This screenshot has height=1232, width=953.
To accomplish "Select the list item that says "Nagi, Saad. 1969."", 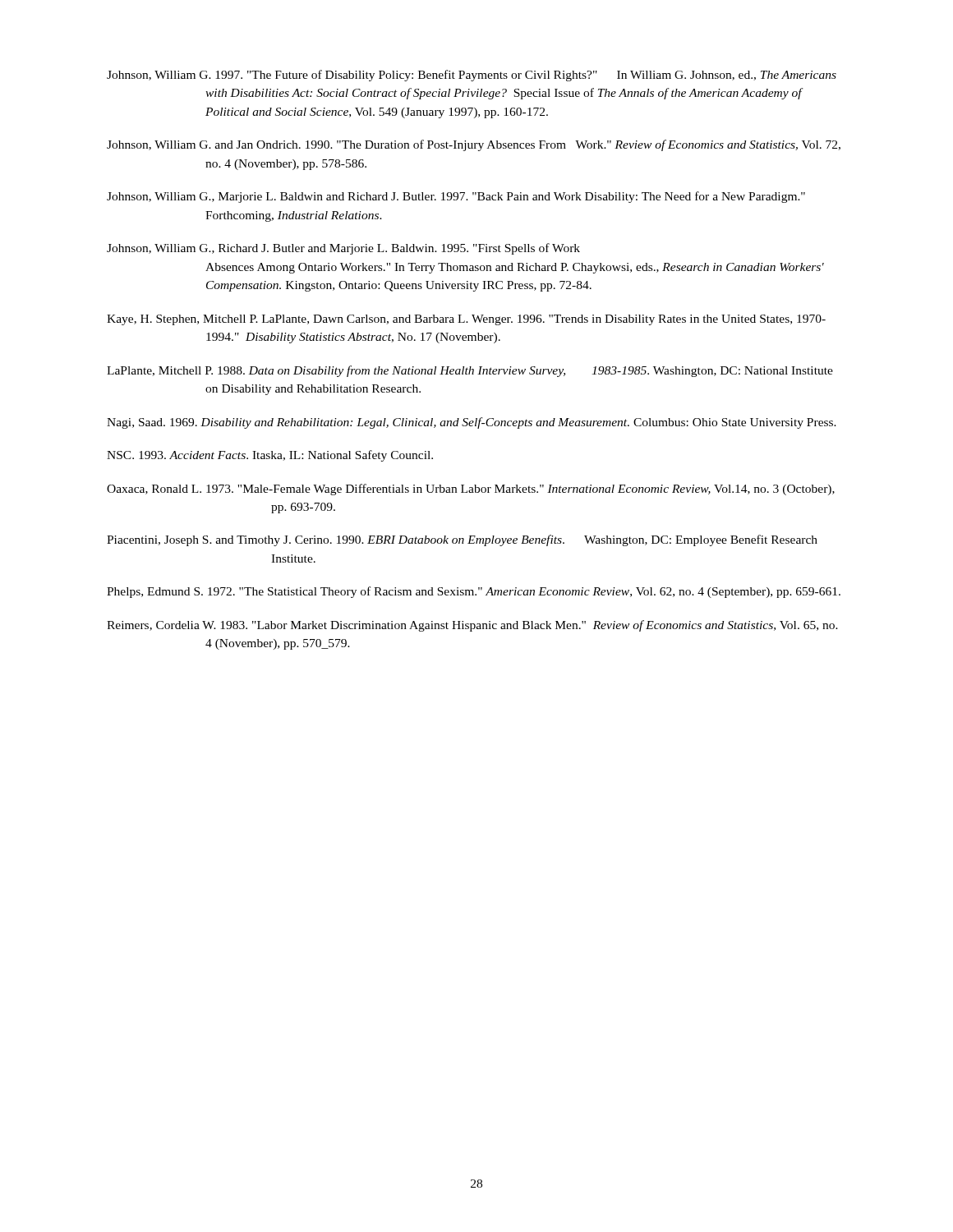I will [x=472, y=421].
